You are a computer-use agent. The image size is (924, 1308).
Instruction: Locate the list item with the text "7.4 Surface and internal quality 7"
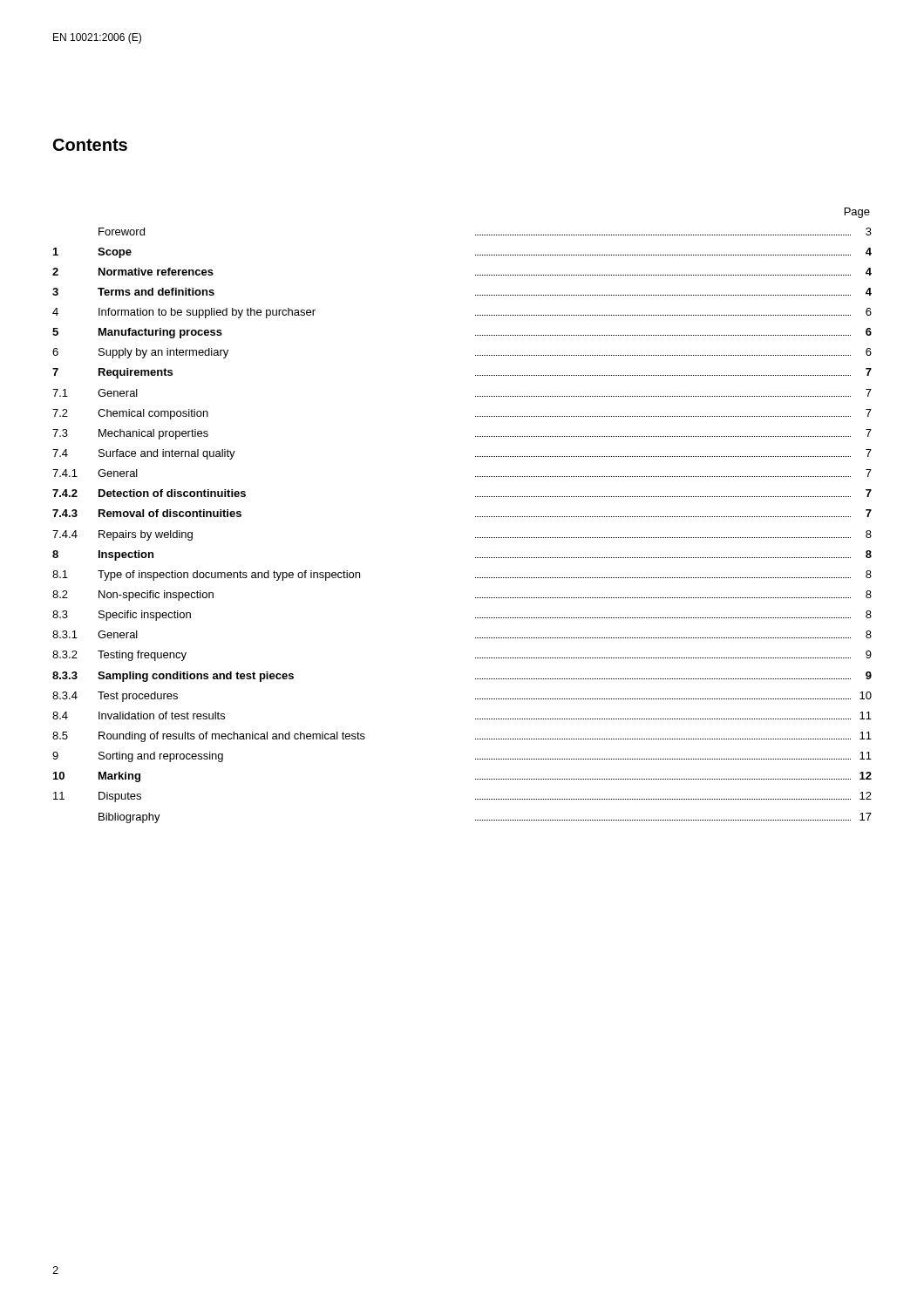[166, 454]
